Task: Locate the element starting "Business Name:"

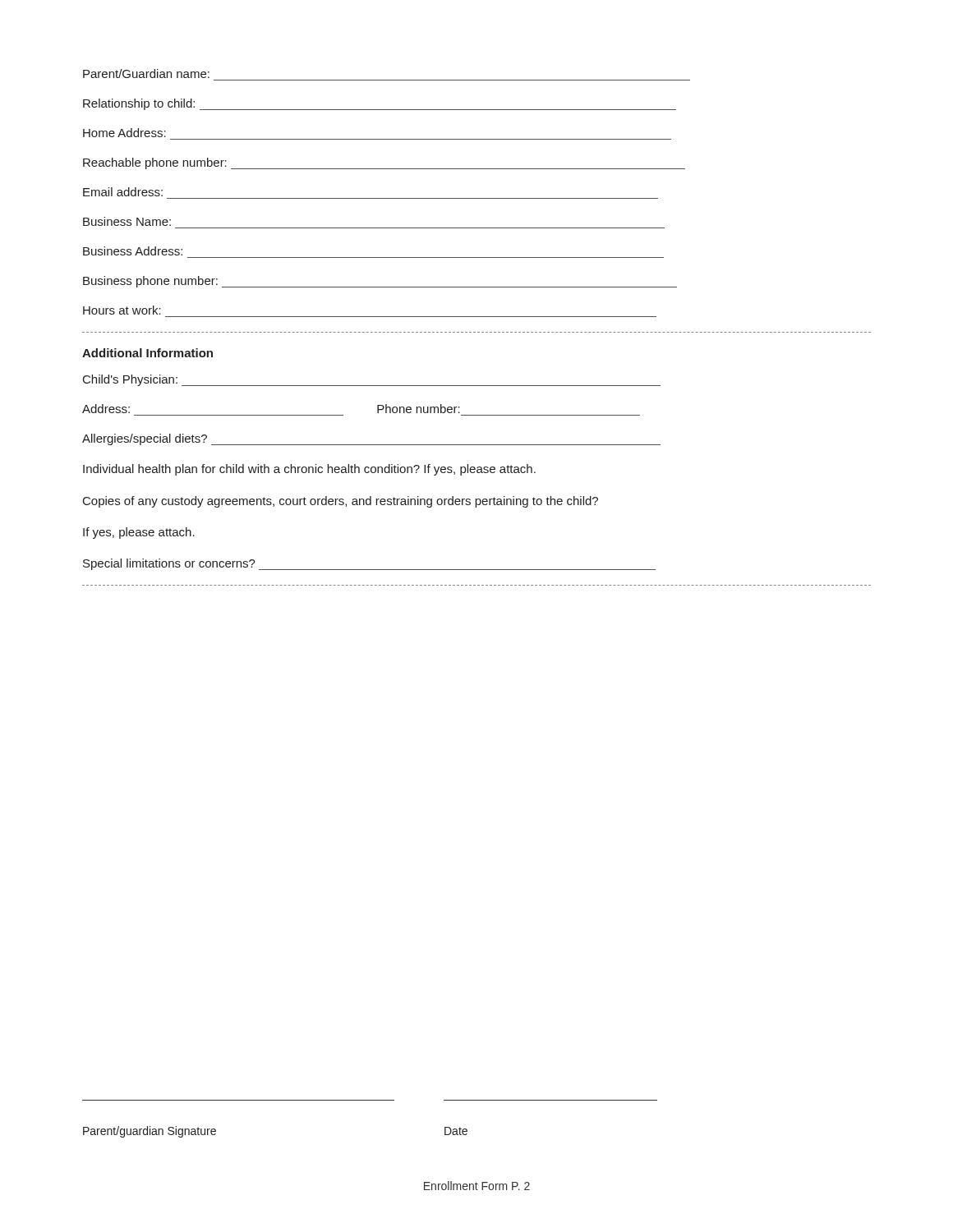Action: (x=374, y=221)
